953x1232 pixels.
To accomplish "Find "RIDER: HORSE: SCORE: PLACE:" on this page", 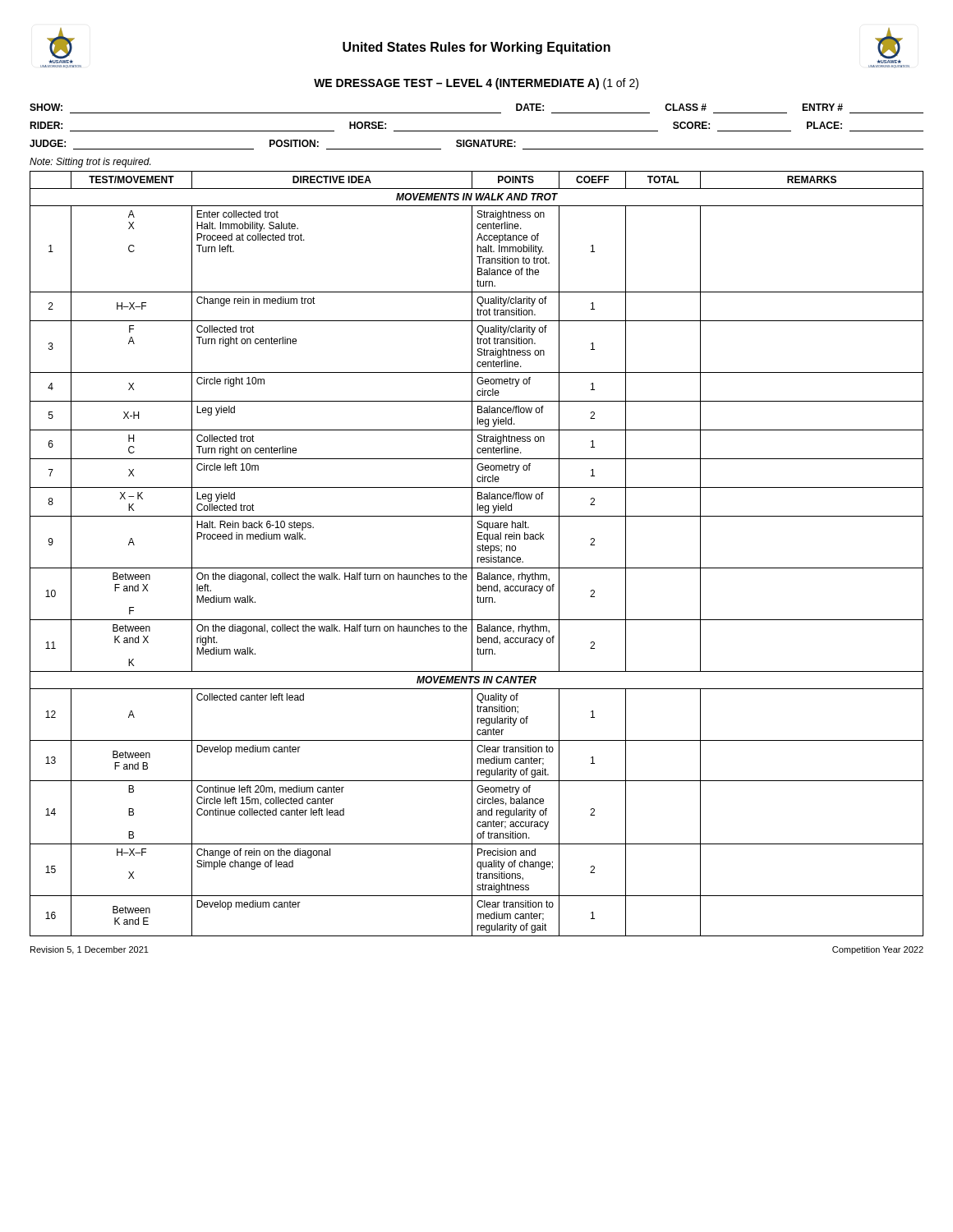I will pos(476,124).
